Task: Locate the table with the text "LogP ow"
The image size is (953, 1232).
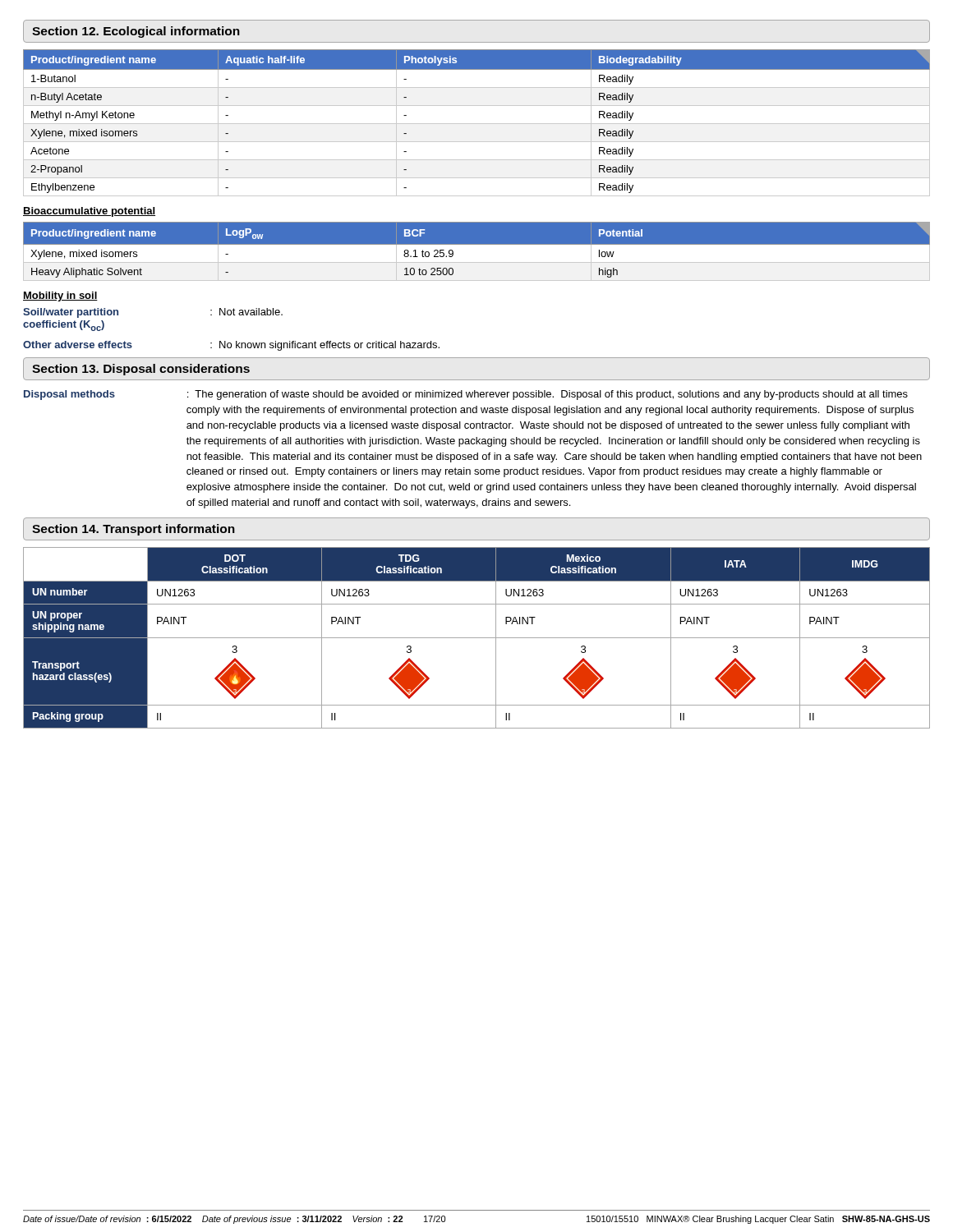Action: point(476,251)
